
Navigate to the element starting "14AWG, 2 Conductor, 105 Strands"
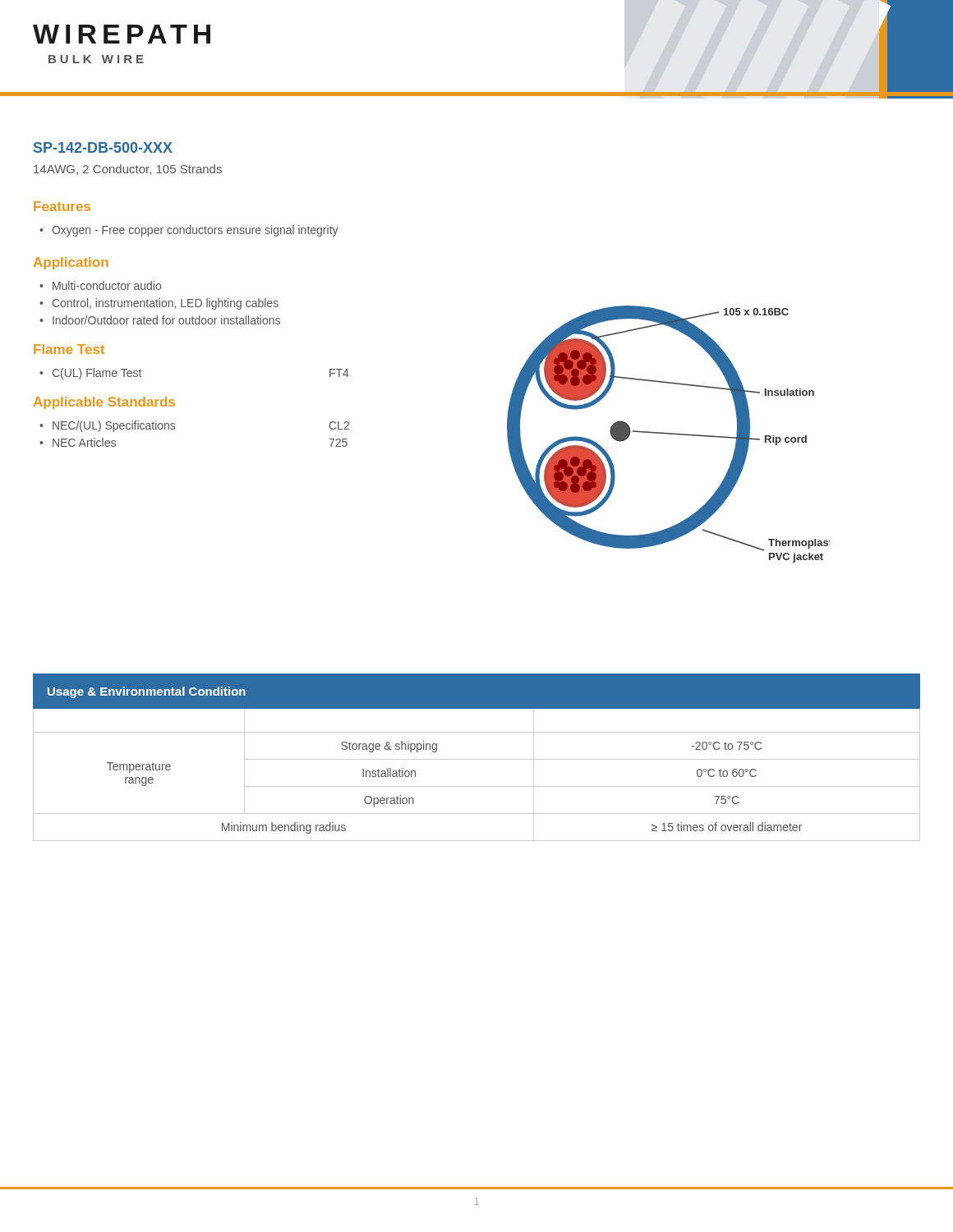pyautogui.click(x=128, y=170)
